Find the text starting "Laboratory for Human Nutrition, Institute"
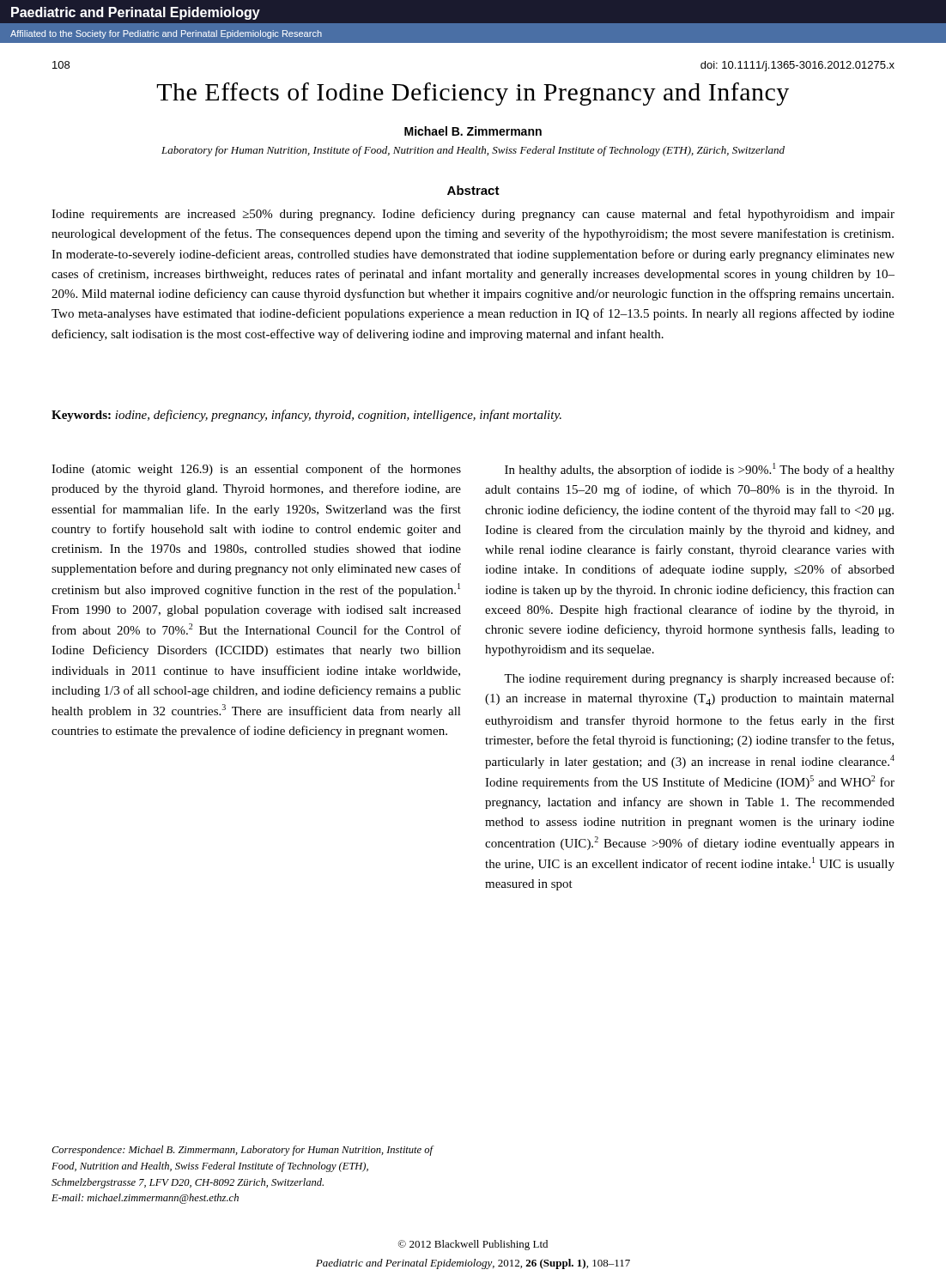 pyautogui.click(x=473, y=150)
